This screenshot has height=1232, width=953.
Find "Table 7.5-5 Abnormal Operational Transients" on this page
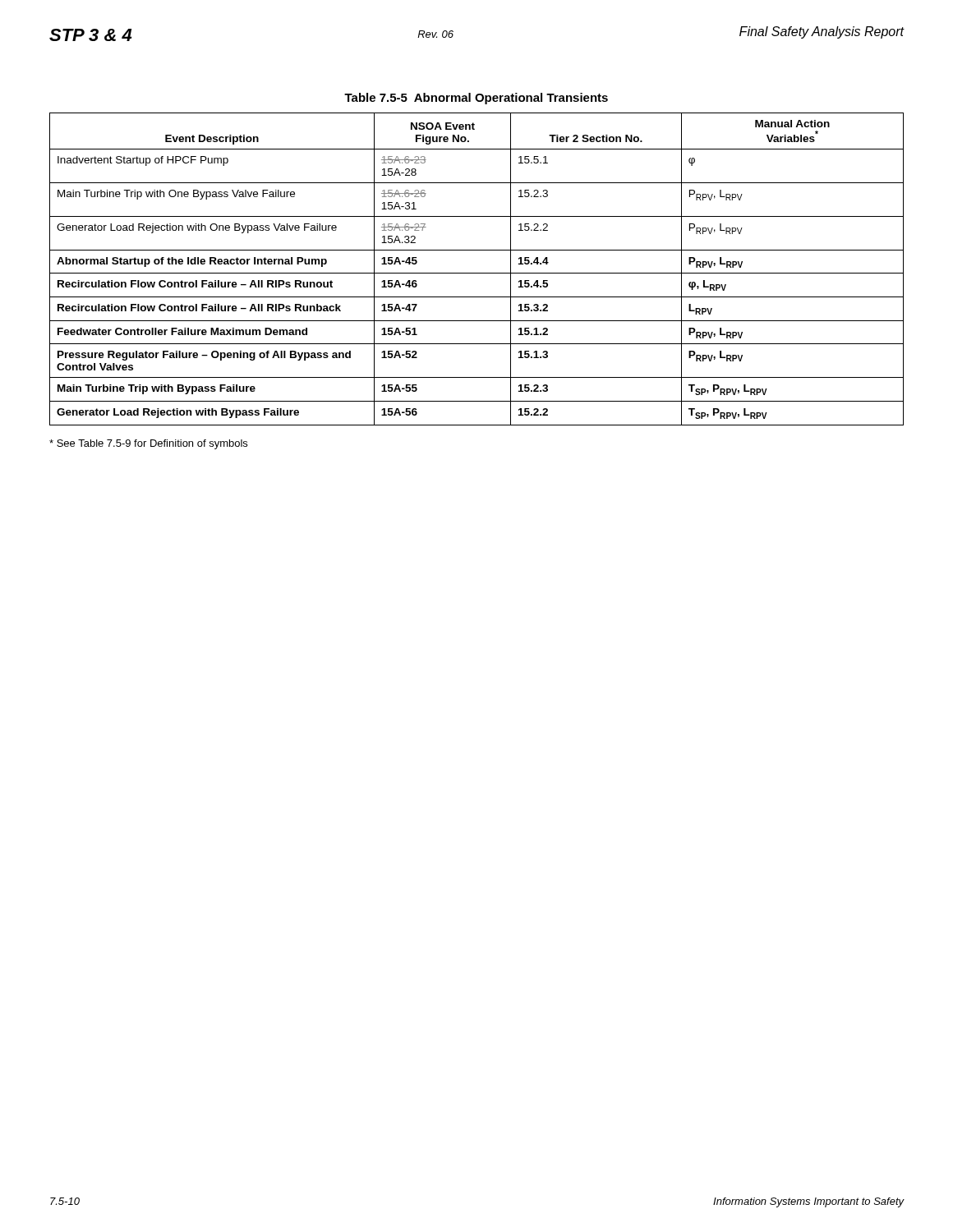[476, 97]
